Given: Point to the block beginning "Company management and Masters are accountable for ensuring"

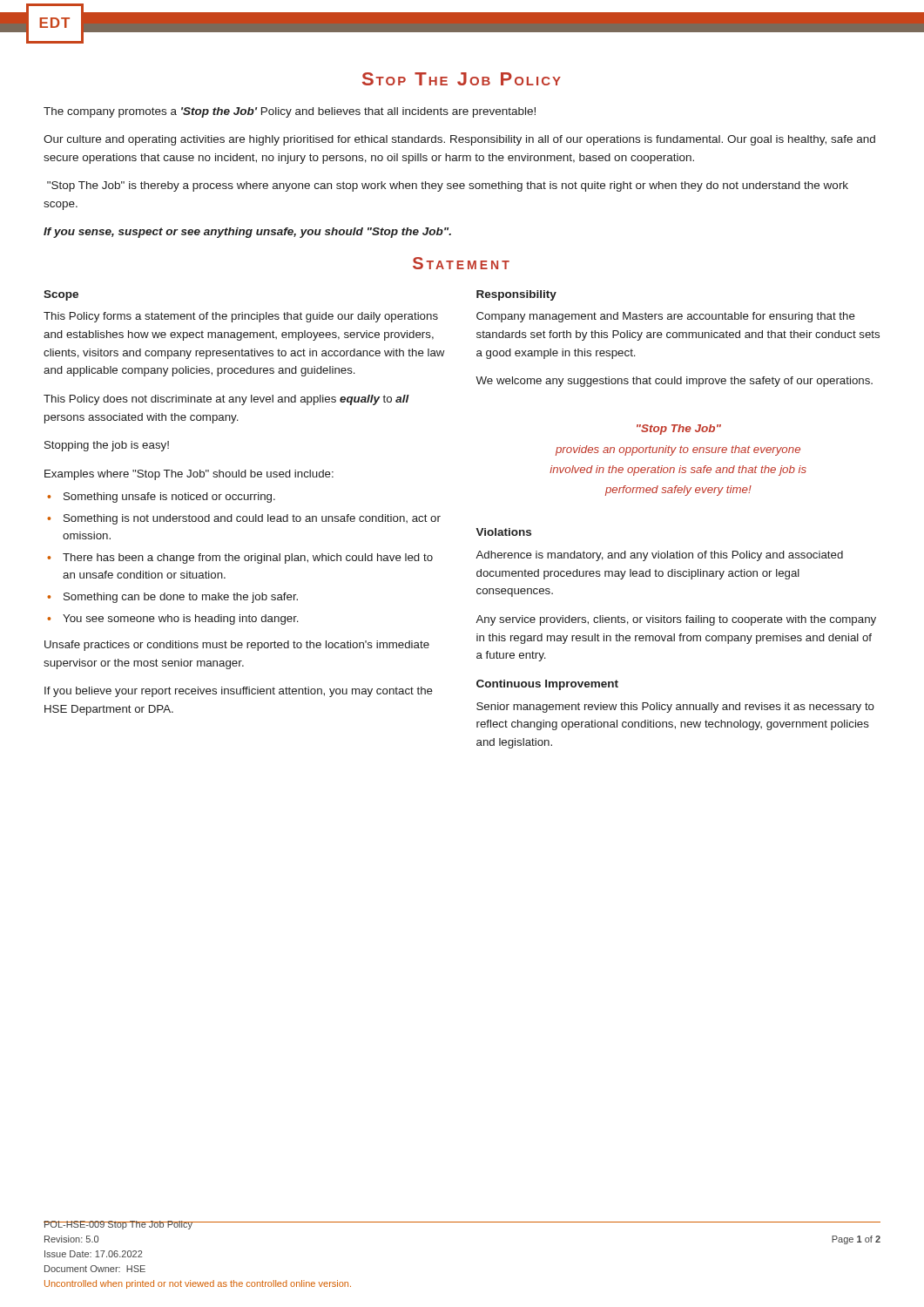Looking at the screenshot, I should 678,334.
